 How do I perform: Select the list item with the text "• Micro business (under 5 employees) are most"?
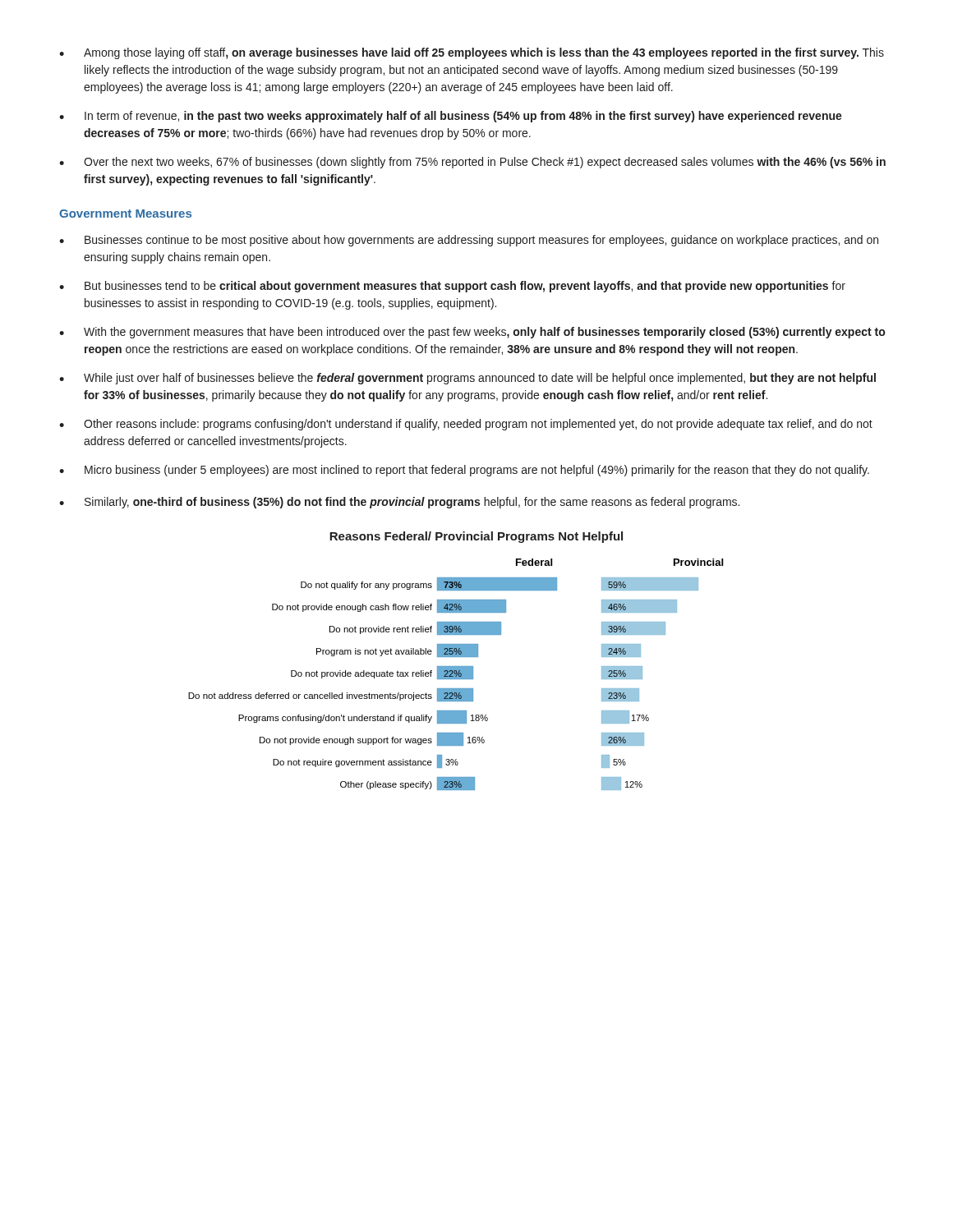(476, 472)
